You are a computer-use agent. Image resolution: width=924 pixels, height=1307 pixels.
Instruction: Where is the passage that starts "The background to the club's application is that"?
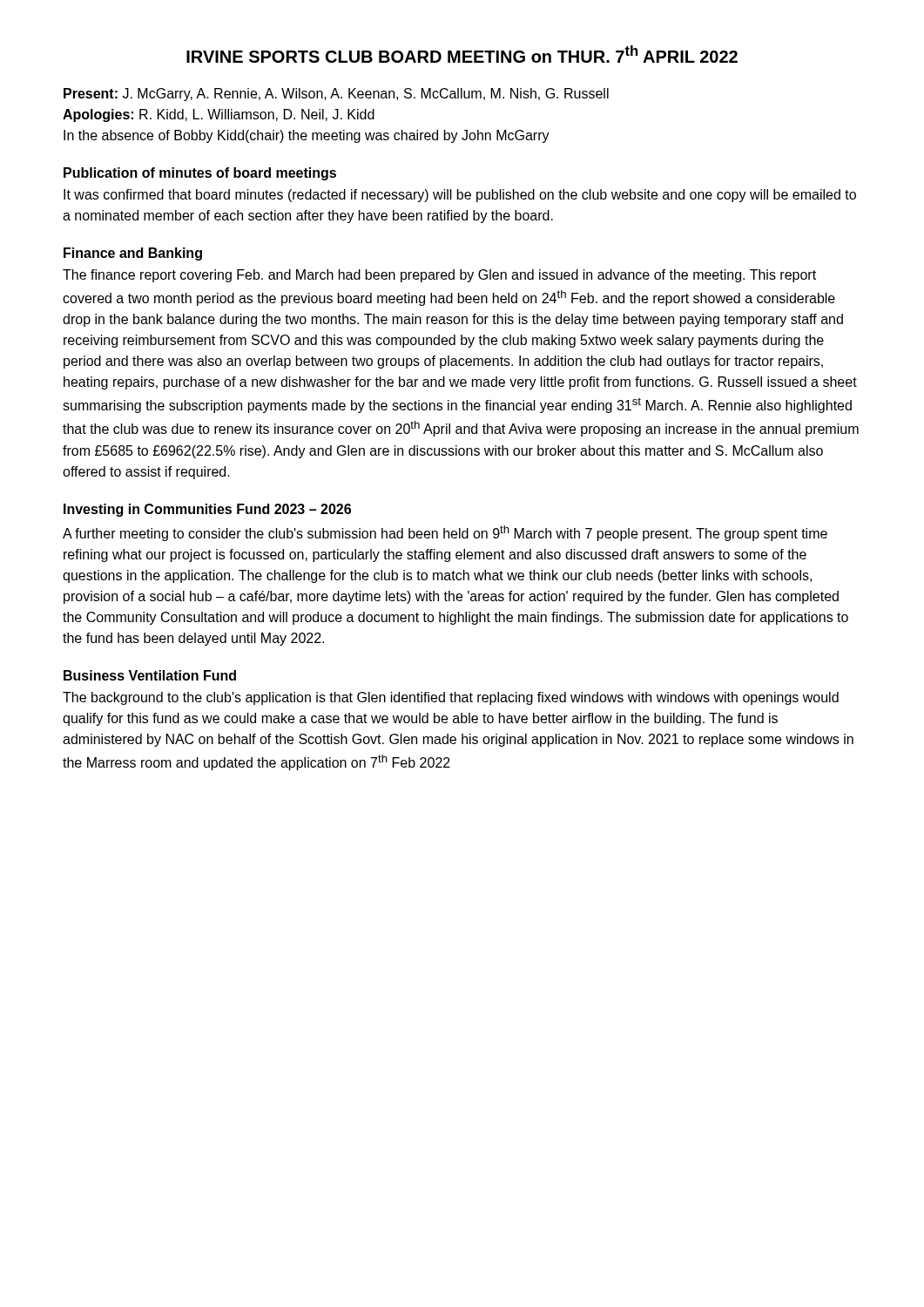(458, 730)
